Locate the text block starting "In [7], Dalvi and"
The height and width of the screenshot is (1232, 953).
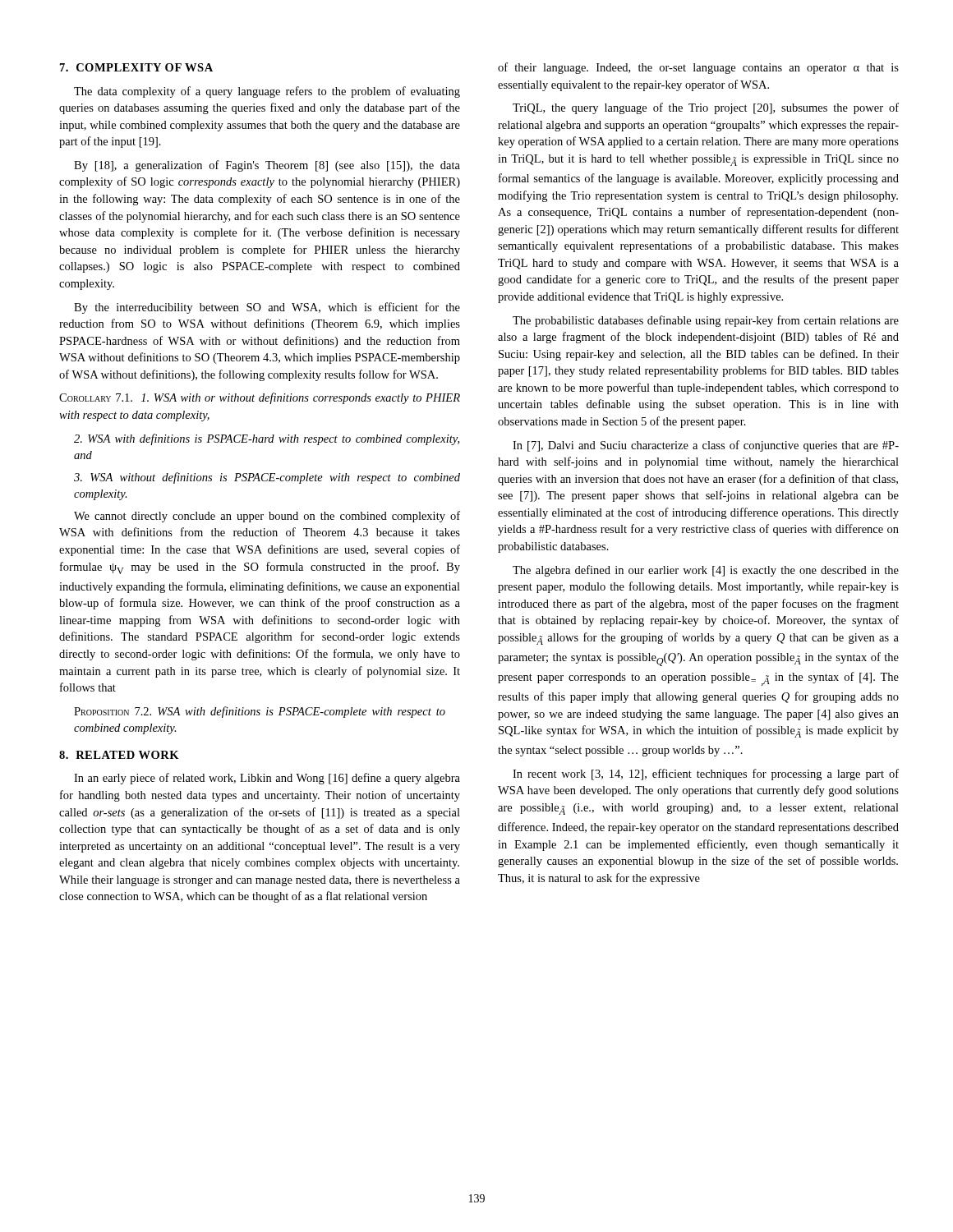[x=698, y=496]
